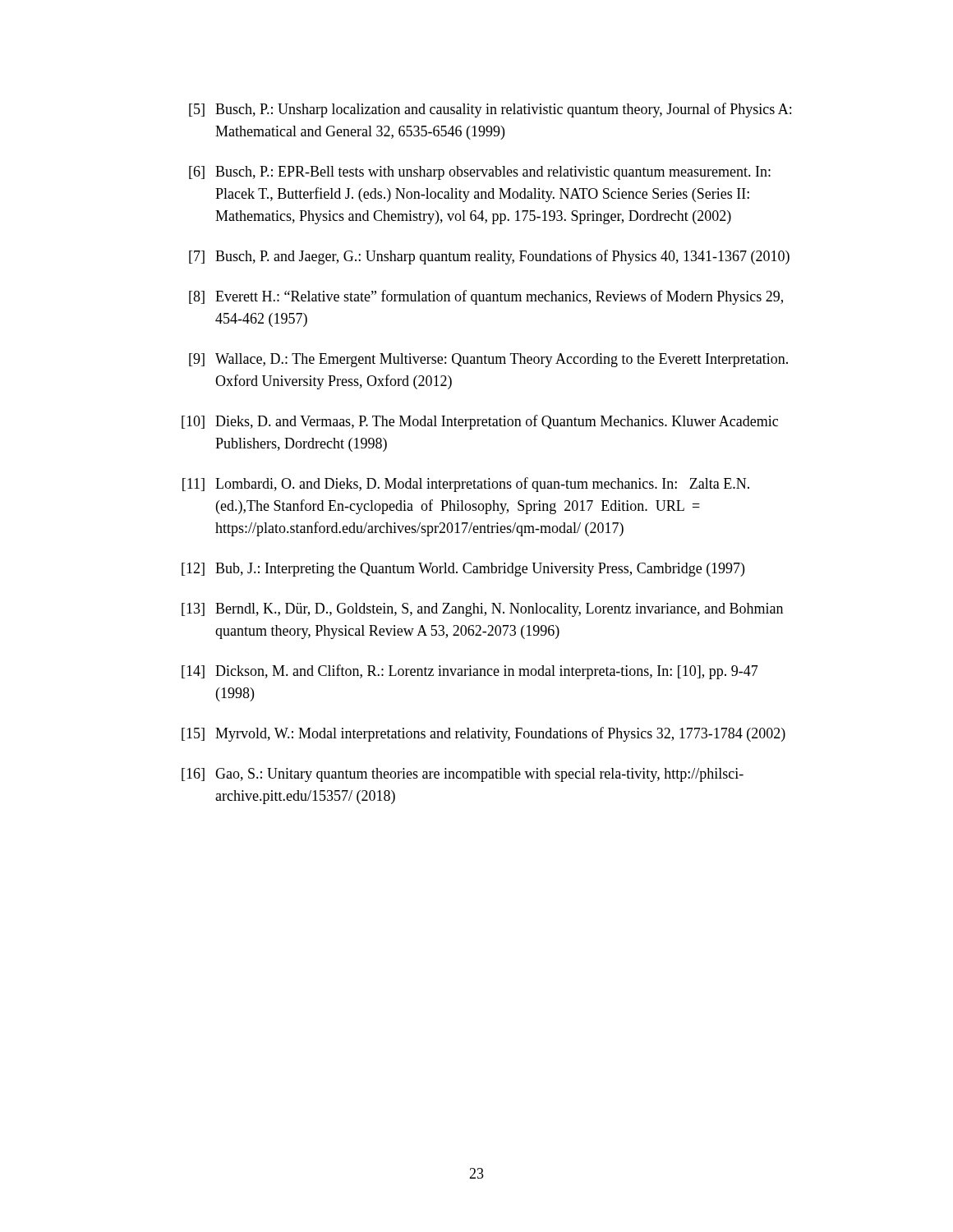This screenshot has width=953, height=1232.
Task: Navigate to the text block starting "[7] Busch, P."
Action: tap(476, 257)
